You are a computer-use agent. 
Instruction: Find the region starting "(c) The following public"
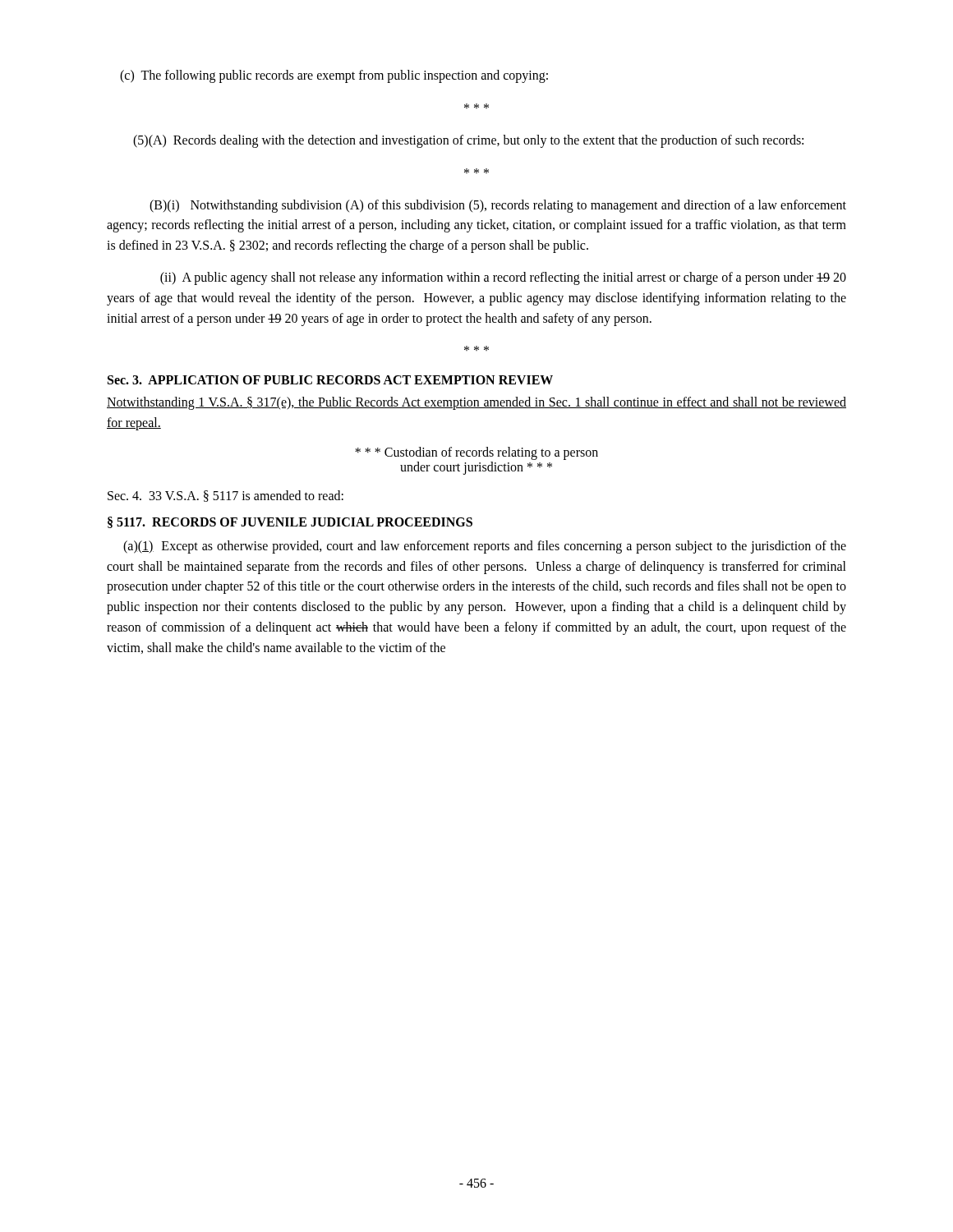476,76
